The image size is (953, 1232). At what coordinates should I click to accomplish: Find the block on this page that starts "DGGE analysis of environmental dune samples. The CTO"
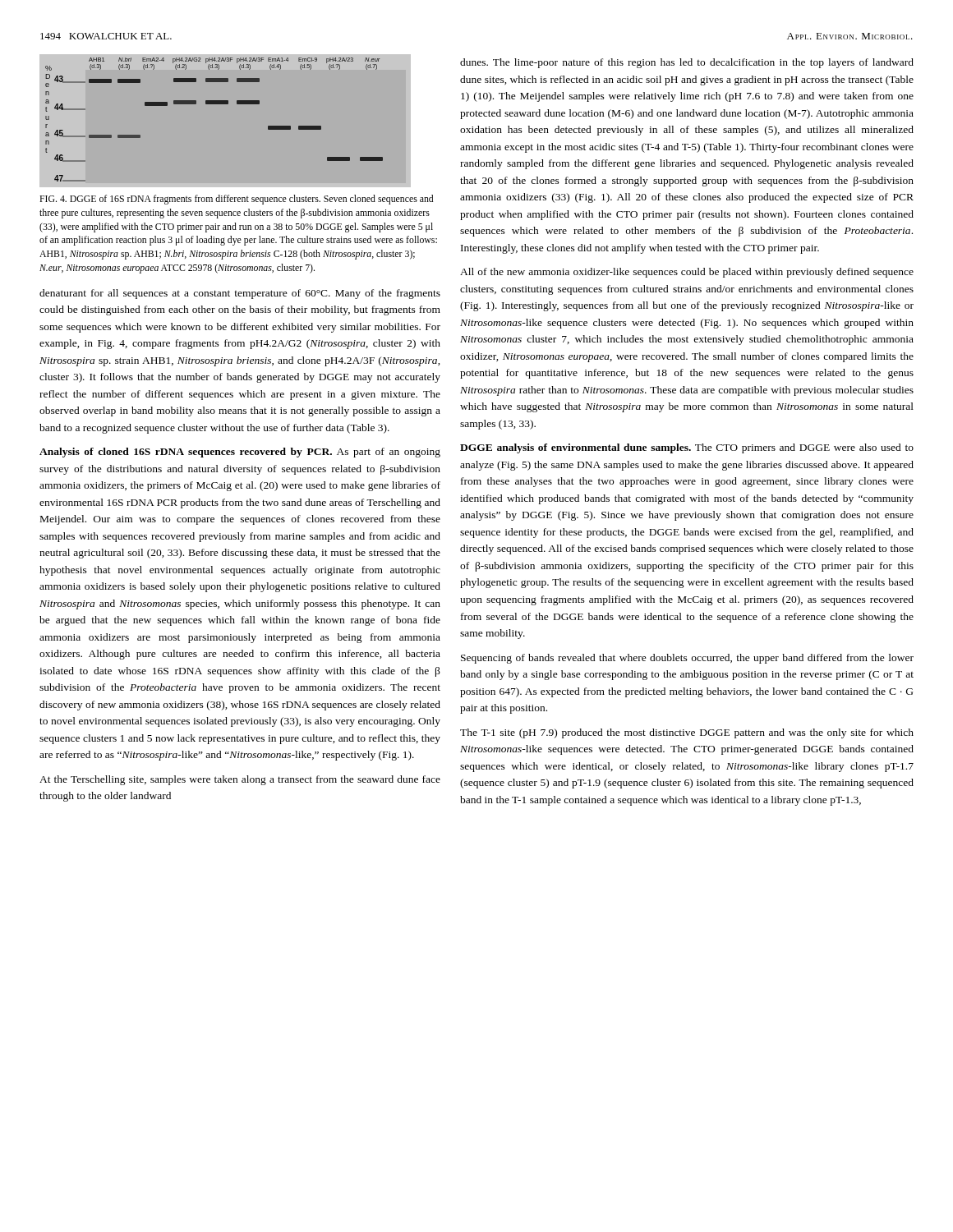[x=687, y=540]
